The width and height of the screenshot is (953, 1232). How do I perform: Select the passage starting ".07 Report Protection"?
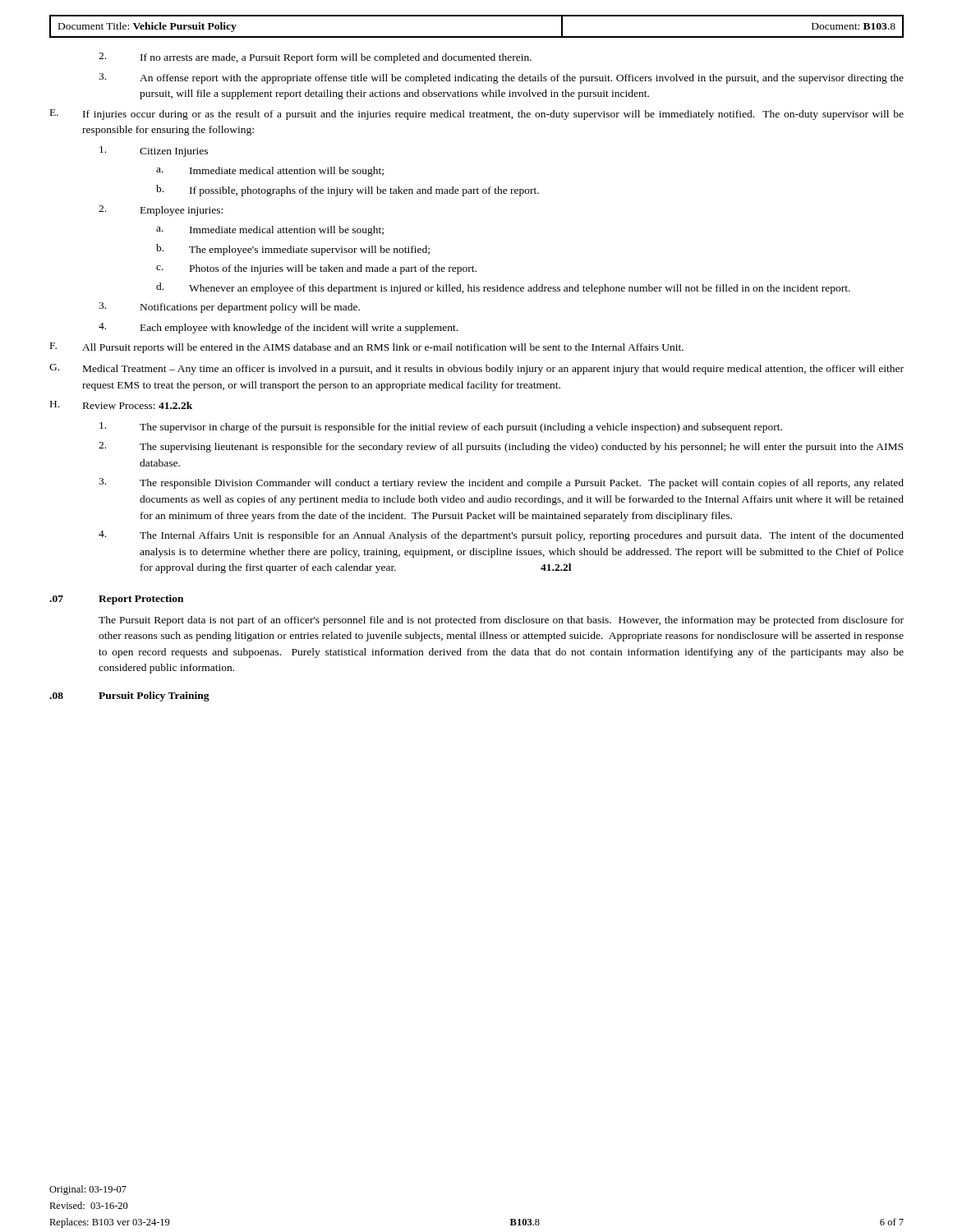click(x=117, y=599)
